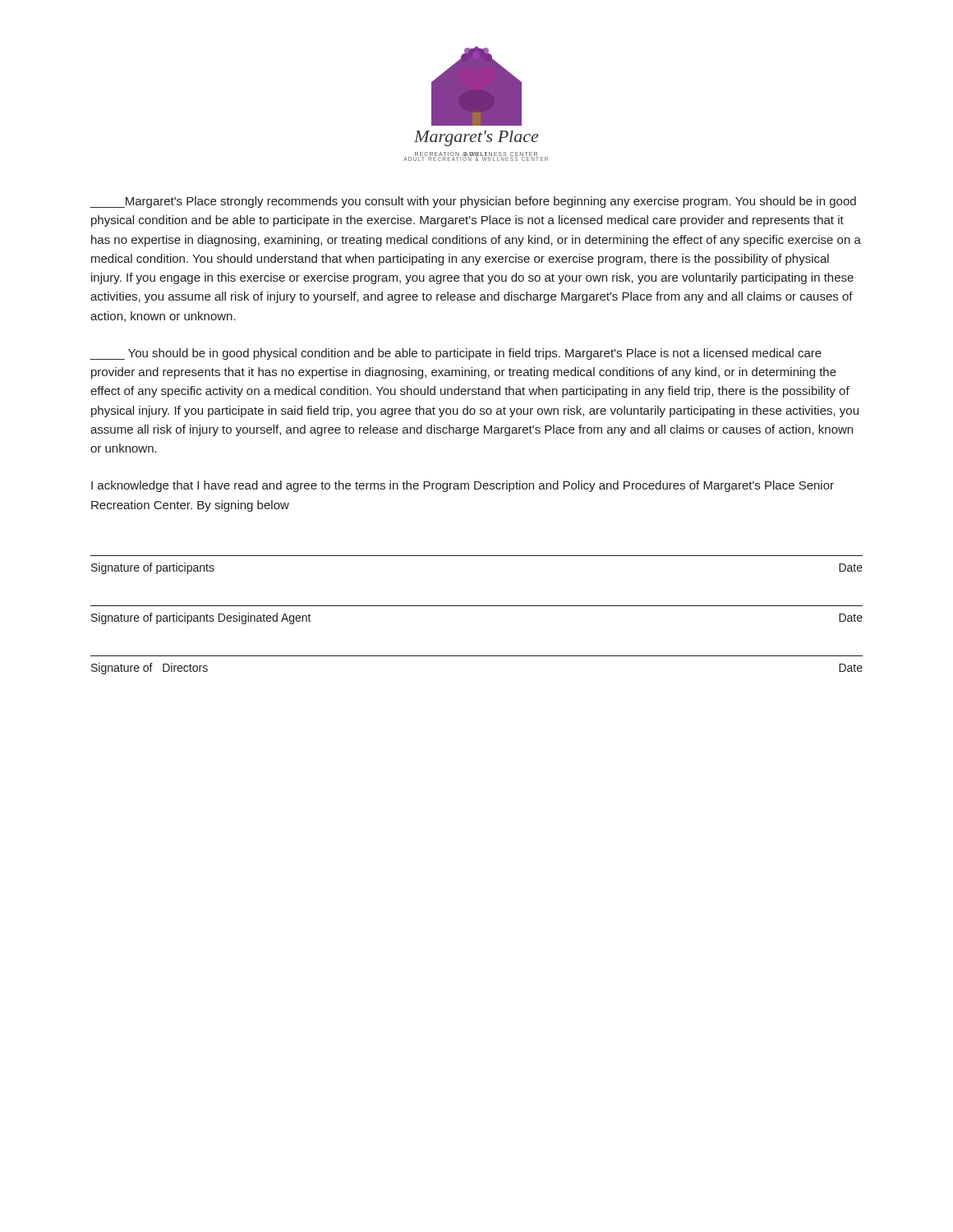The height and width of the screenshot is (1232, 953).
Task: Select the text block starting "I acknowledge that I have"
Action: coord(462,495)
